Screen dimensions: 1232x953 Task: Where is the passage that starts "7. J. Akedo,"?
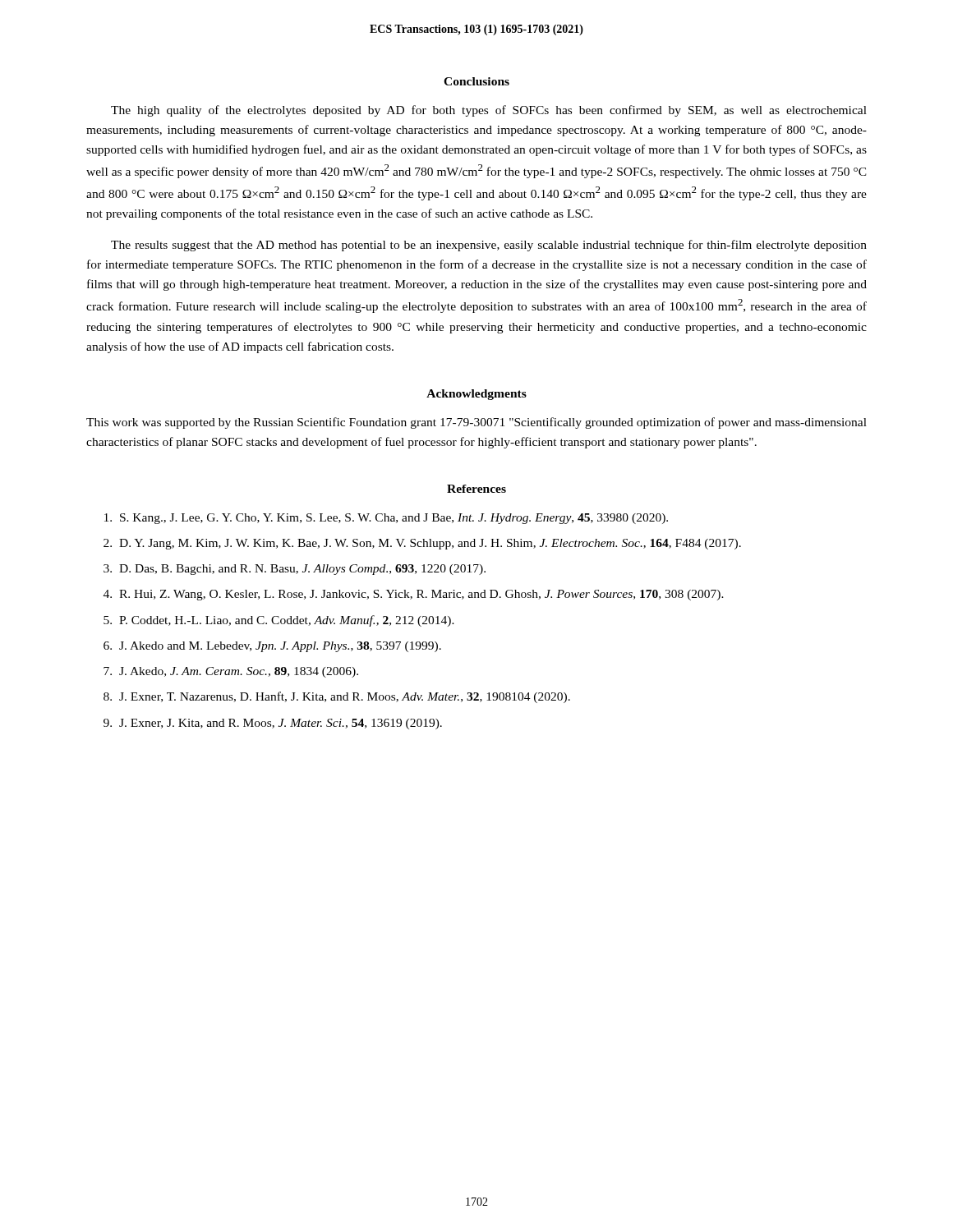231,672
